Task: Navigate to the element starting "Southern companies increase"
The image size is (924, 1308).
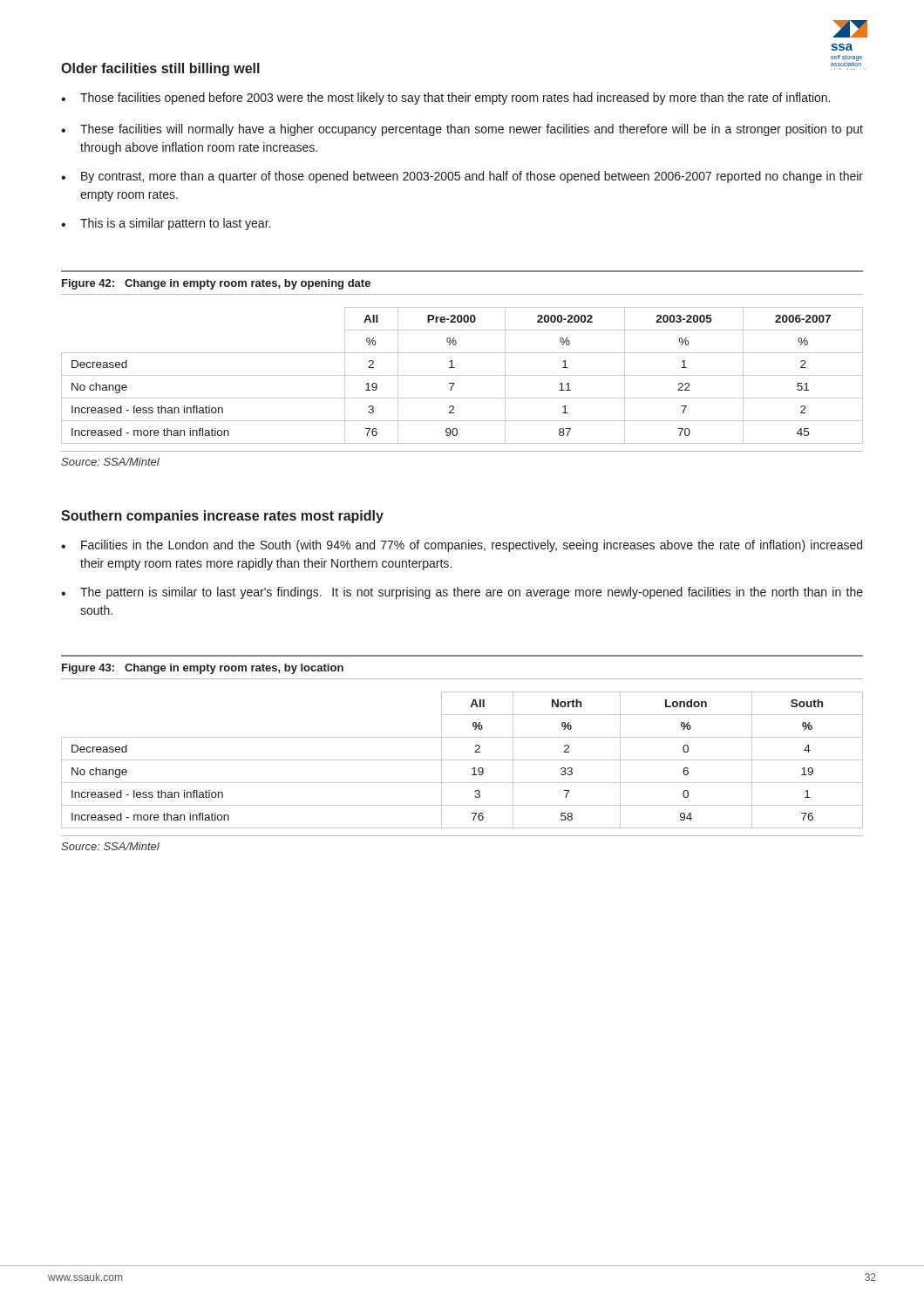Action: pyautogui.click(x=222, y=516)
